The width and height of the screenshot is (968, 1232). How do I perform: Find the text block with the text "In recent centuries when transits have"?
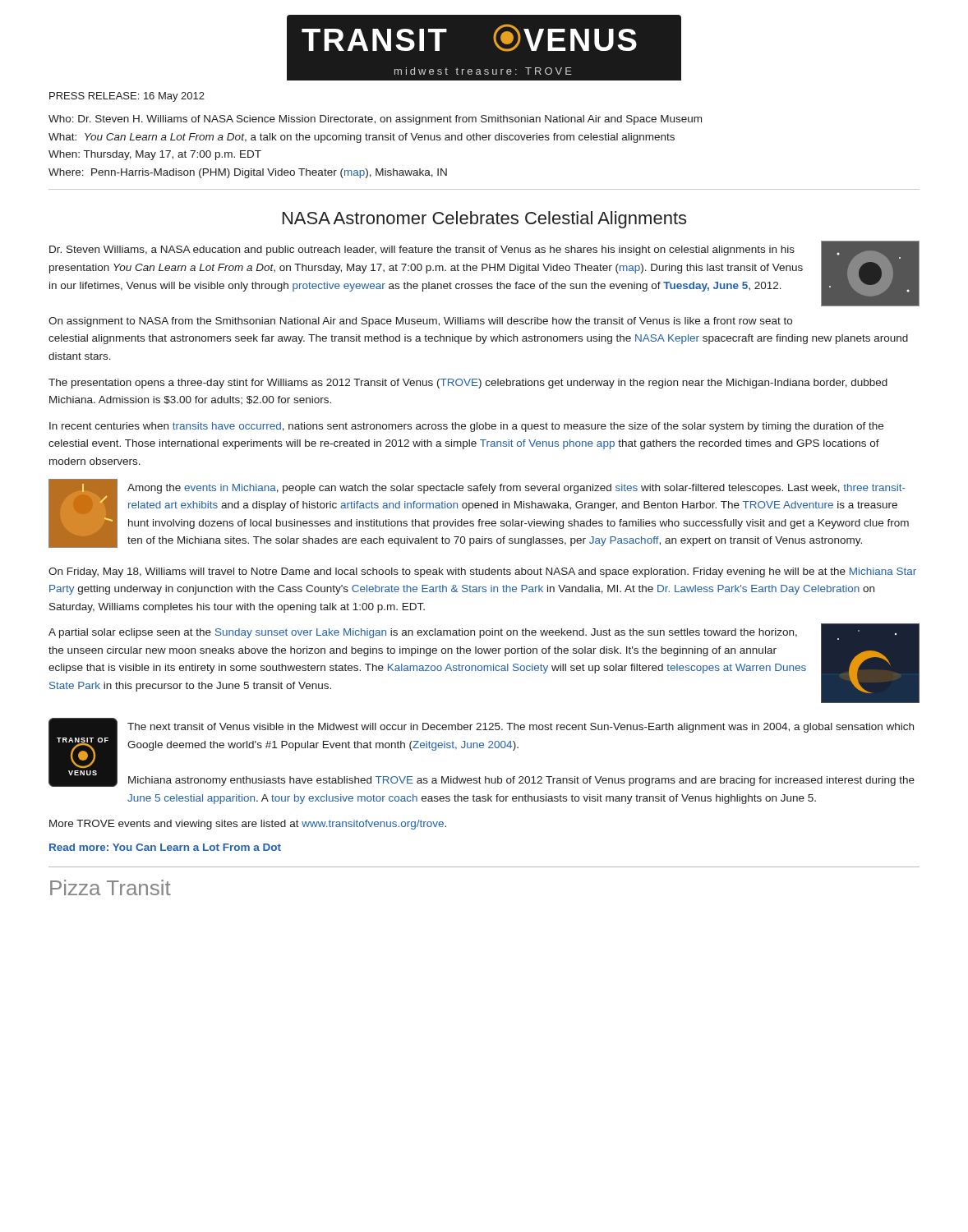tap(466, 443)
